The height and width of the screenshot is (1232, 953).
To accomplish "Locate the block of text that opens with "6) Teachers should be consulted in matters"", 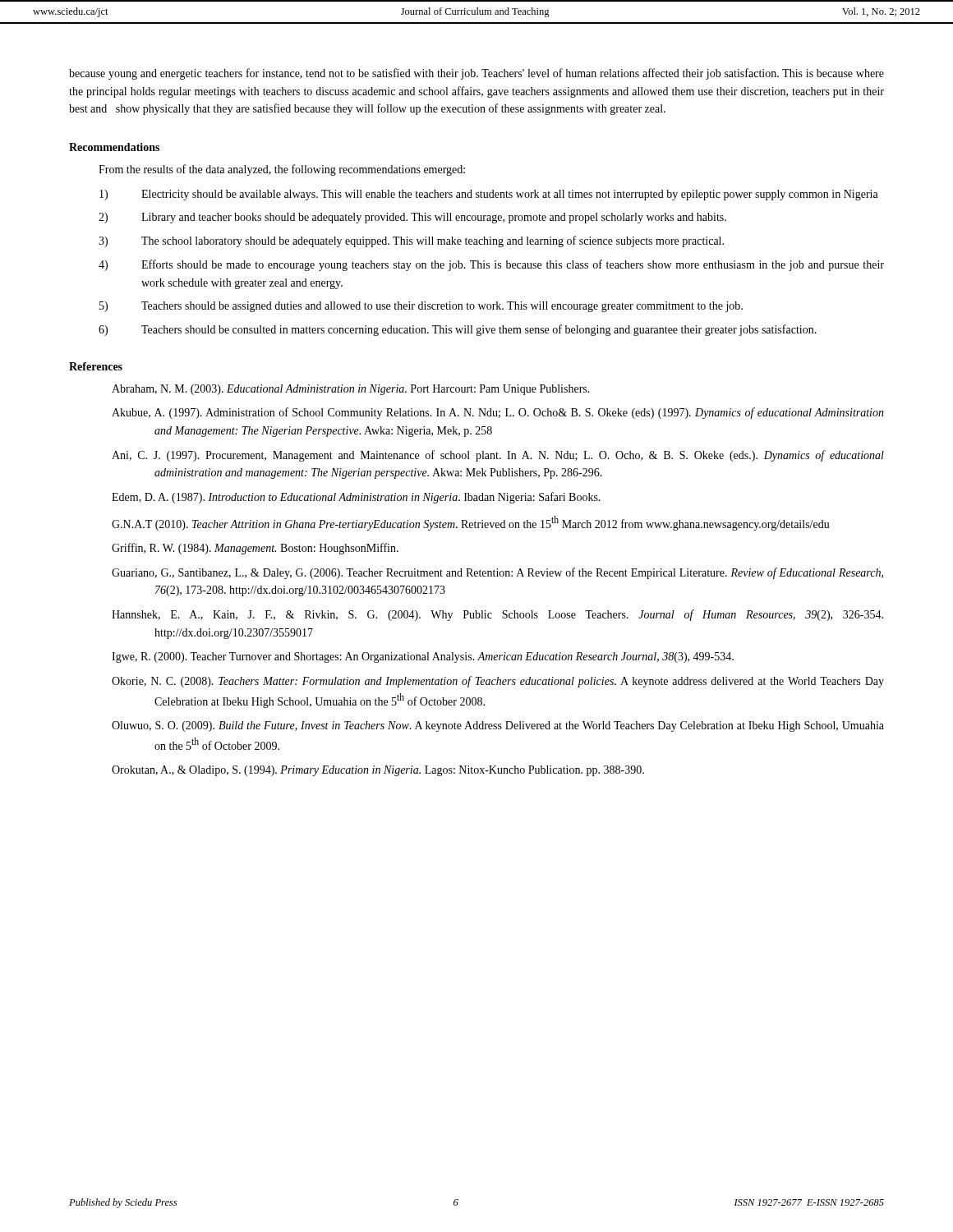I will point(476,330).
